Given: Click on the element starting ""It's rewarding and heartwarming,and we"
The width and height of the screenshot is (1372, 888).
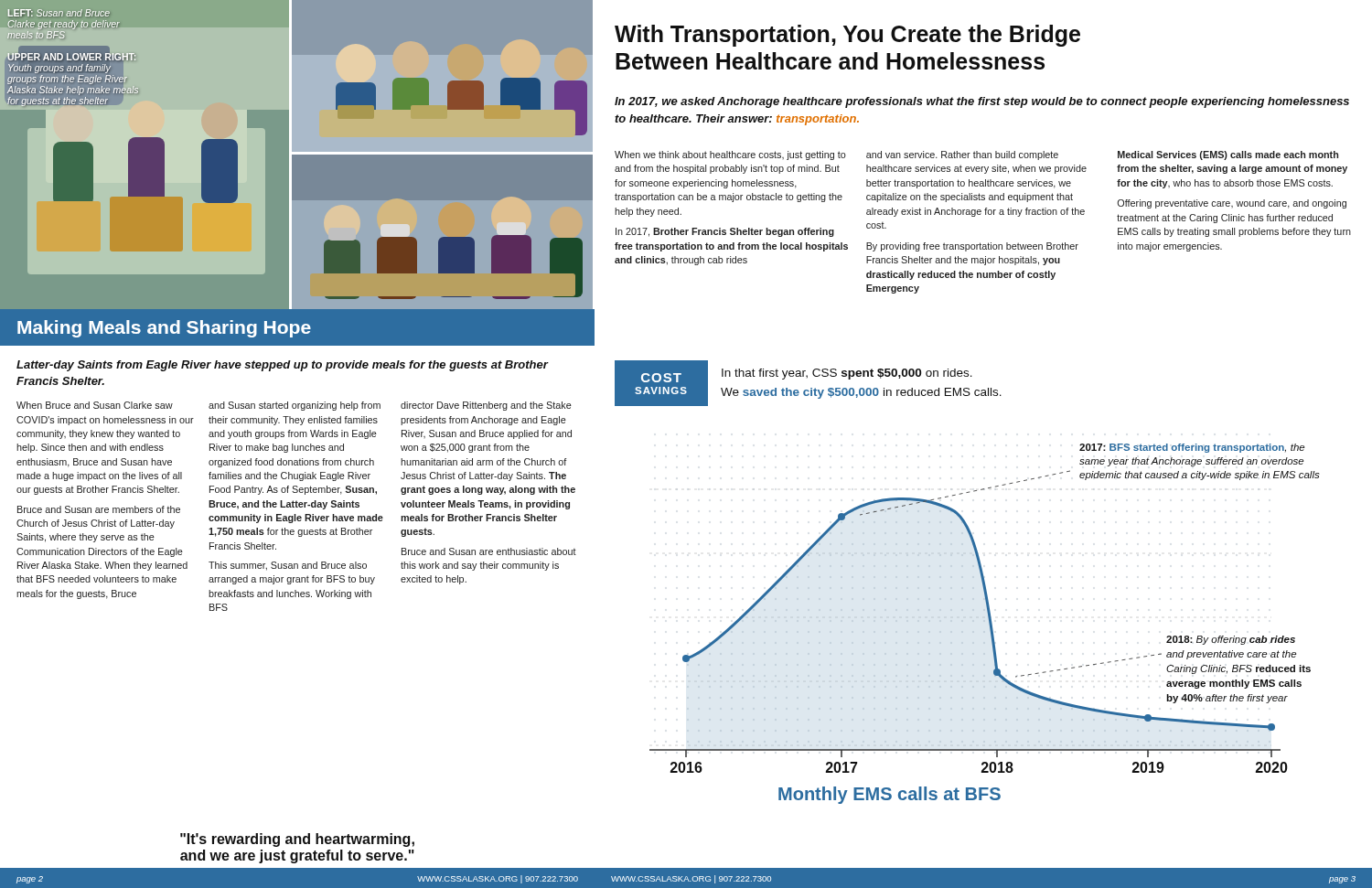Looking at the screenshot, I should click(297, 847).
